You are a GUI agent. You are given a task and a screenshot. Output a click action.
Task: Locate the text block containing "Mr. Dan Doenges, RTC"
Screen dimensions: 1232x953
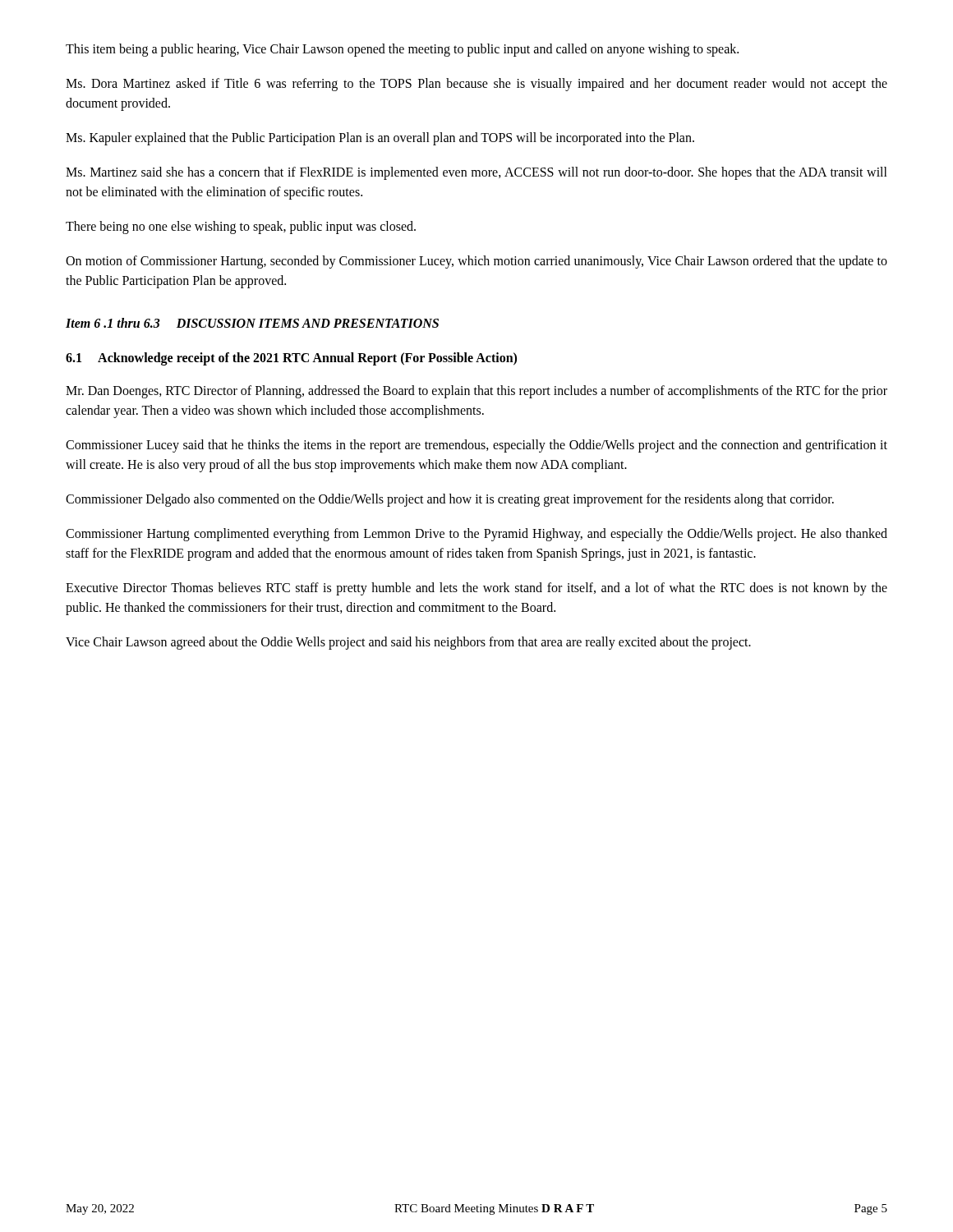[x=476, y=401]
